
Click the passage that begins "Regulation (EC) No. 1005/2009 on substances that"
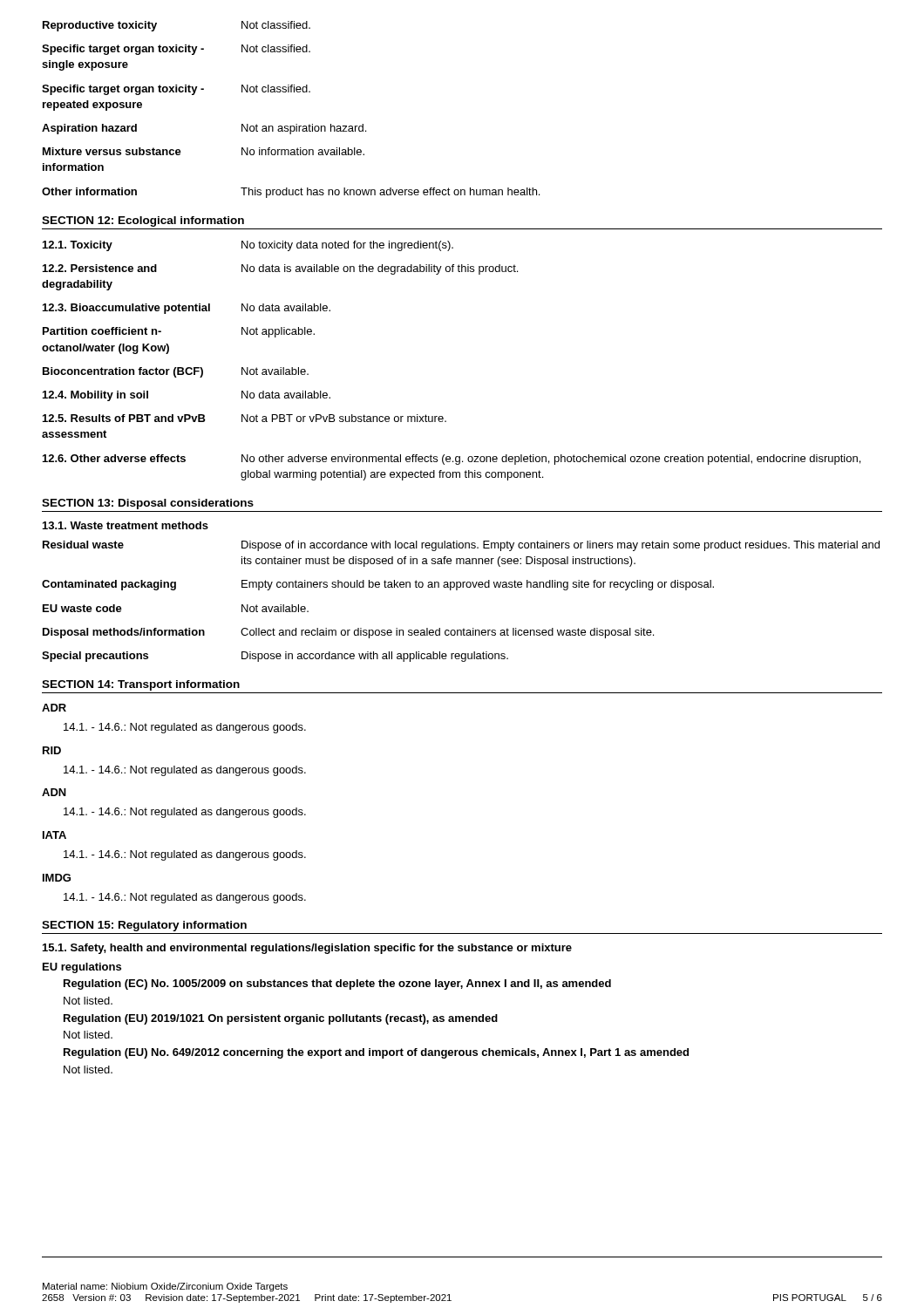click(337, 983)
